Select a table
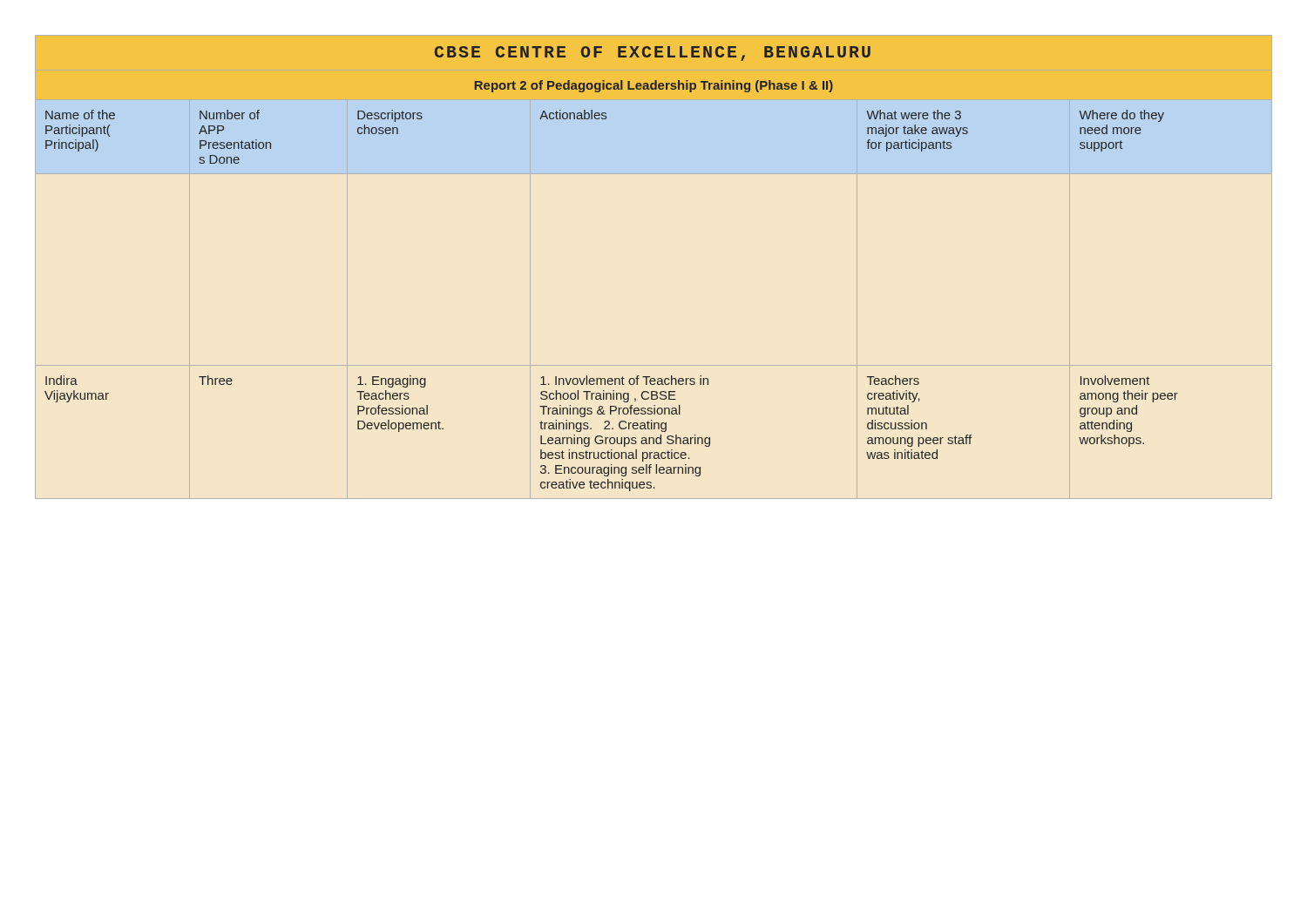Viewport: 1307px width, 924px height. 654,267
